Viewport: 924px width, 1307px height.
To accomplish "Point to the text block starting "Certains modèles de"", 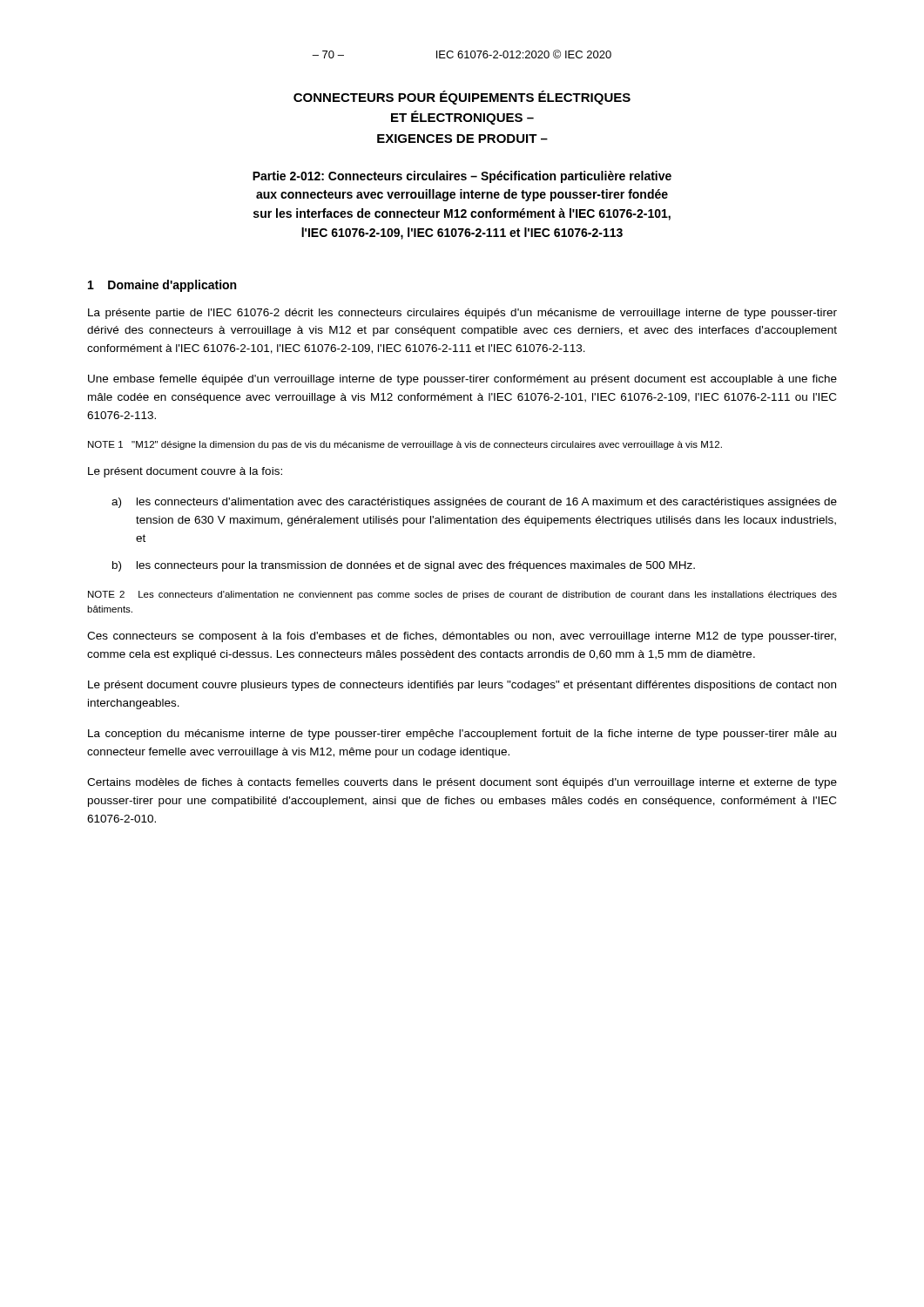I will [462, 800].
